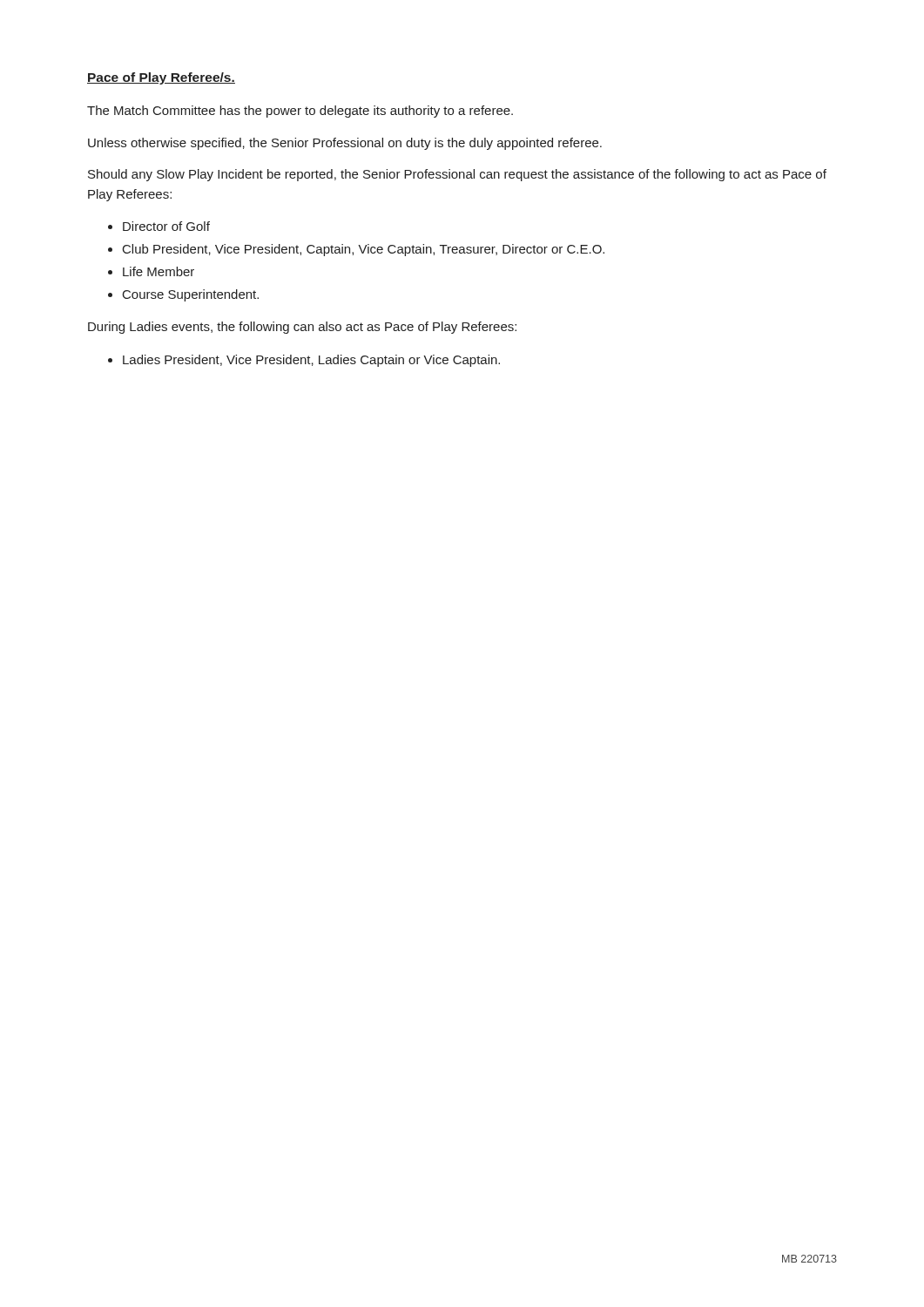Image resolution: width=924 pixels, height=1307 pixels.
Task: Find the region starting "Club President, Vice President, Captain, Vice Captain, Treasurer,"
Action: pos(364,249)
